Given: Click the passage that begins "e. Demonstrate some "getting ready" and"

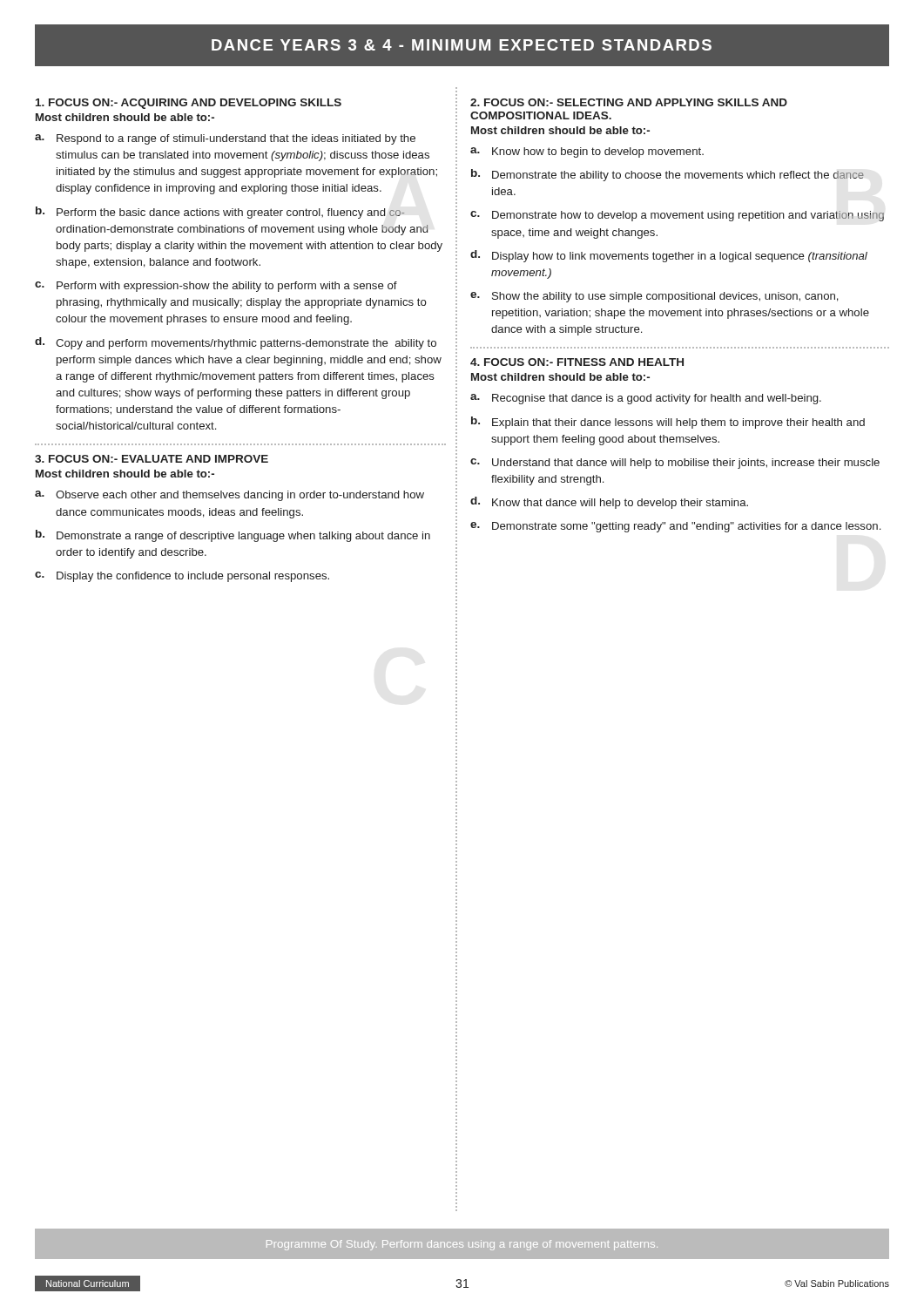Looking at the screenshot, I should click(x=676, y=526).
